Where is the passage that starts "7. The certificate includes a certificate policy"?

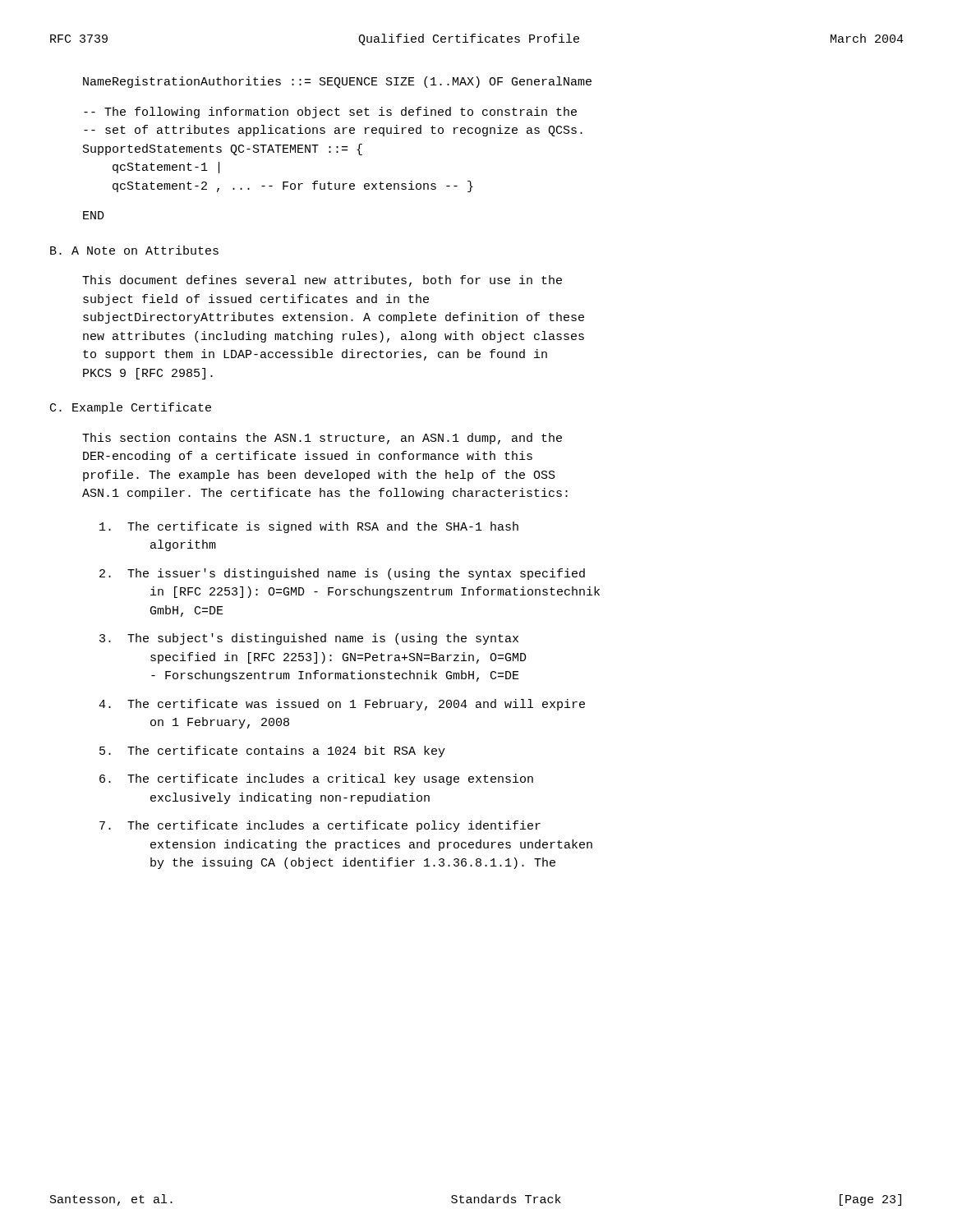[346, 846]
